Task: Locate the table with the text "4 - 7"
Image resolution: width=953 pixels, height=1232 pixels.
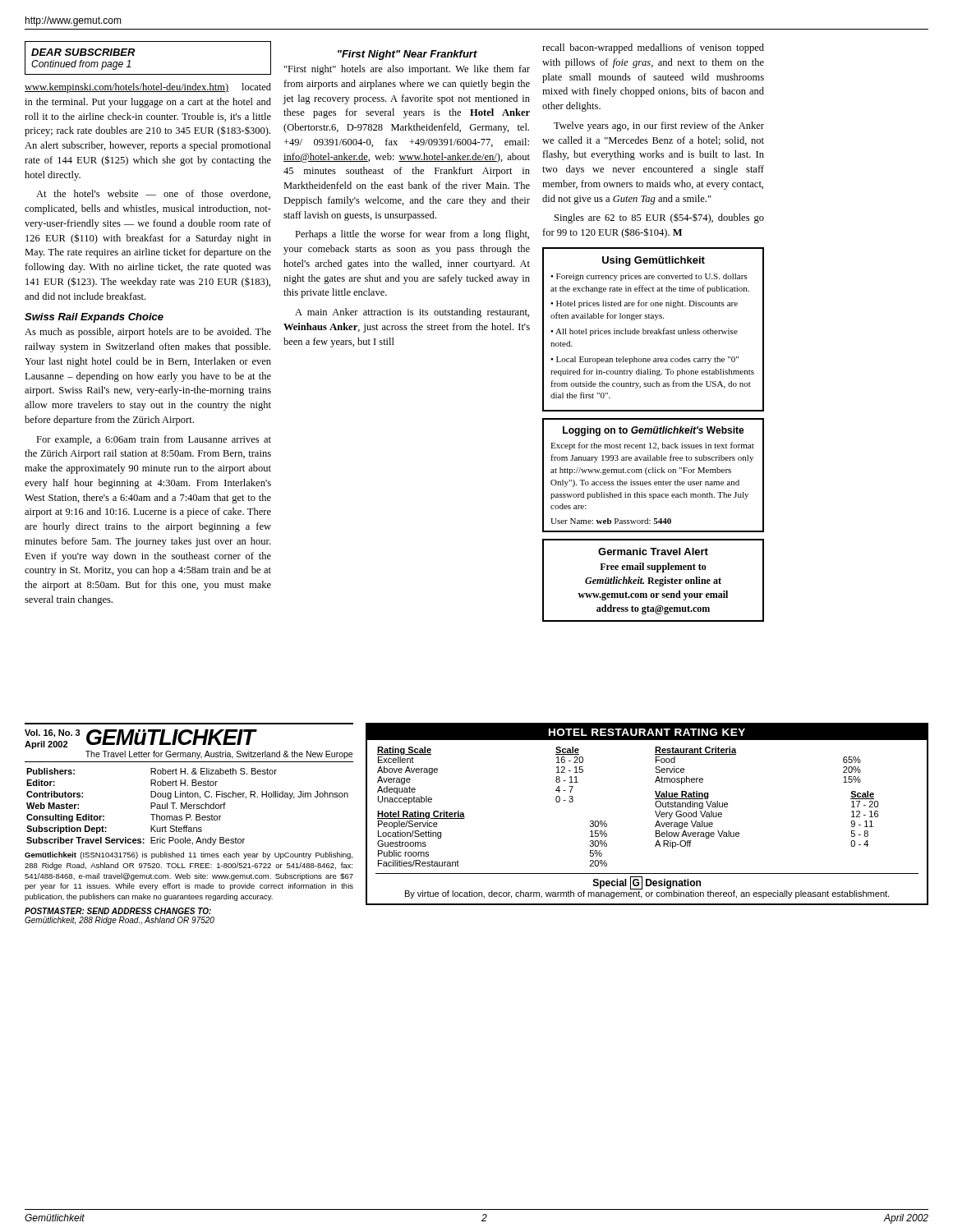Action: coord(508,807)
